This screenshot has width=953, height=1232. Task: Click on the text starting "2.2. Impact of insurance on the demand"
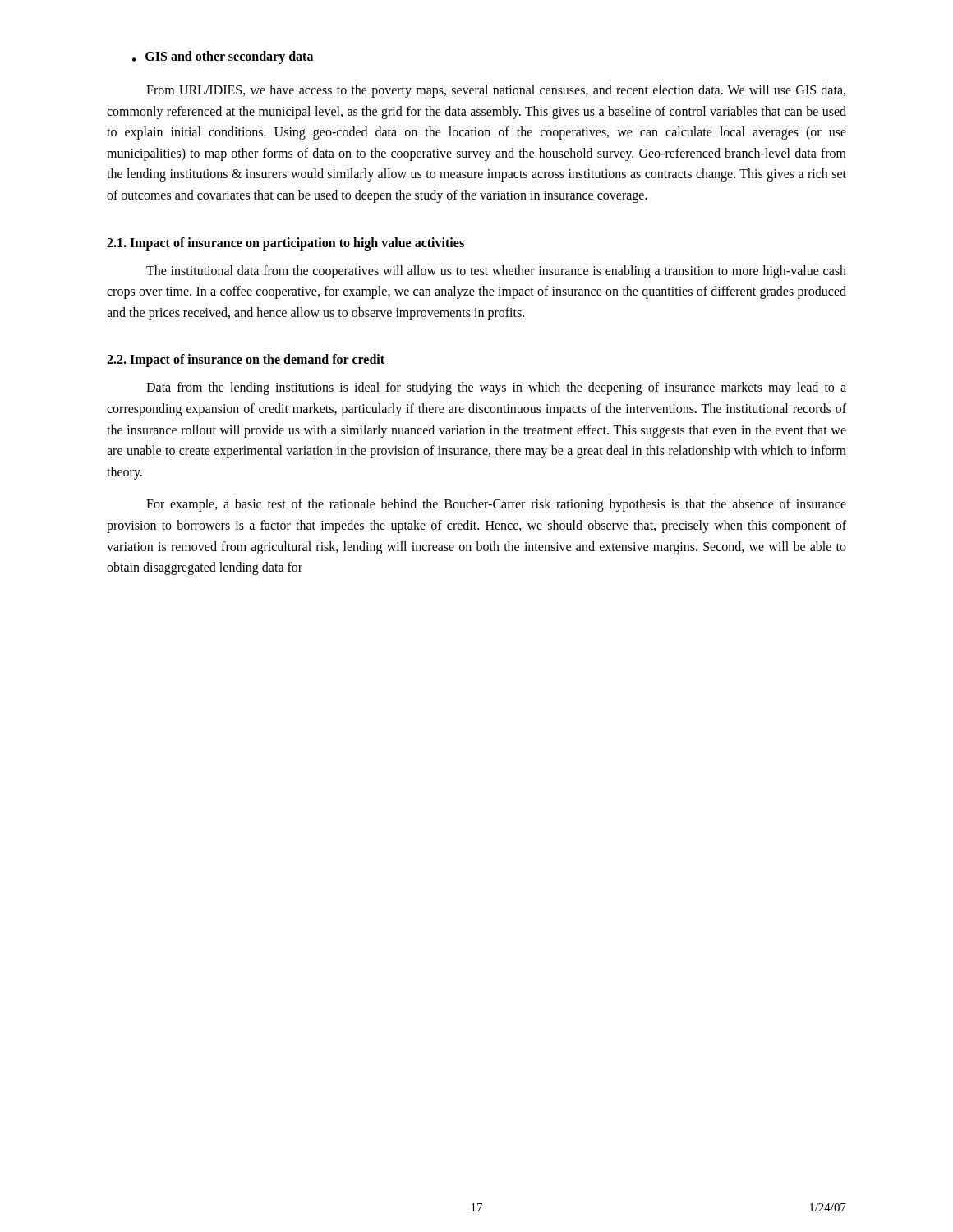coord(246,360)
